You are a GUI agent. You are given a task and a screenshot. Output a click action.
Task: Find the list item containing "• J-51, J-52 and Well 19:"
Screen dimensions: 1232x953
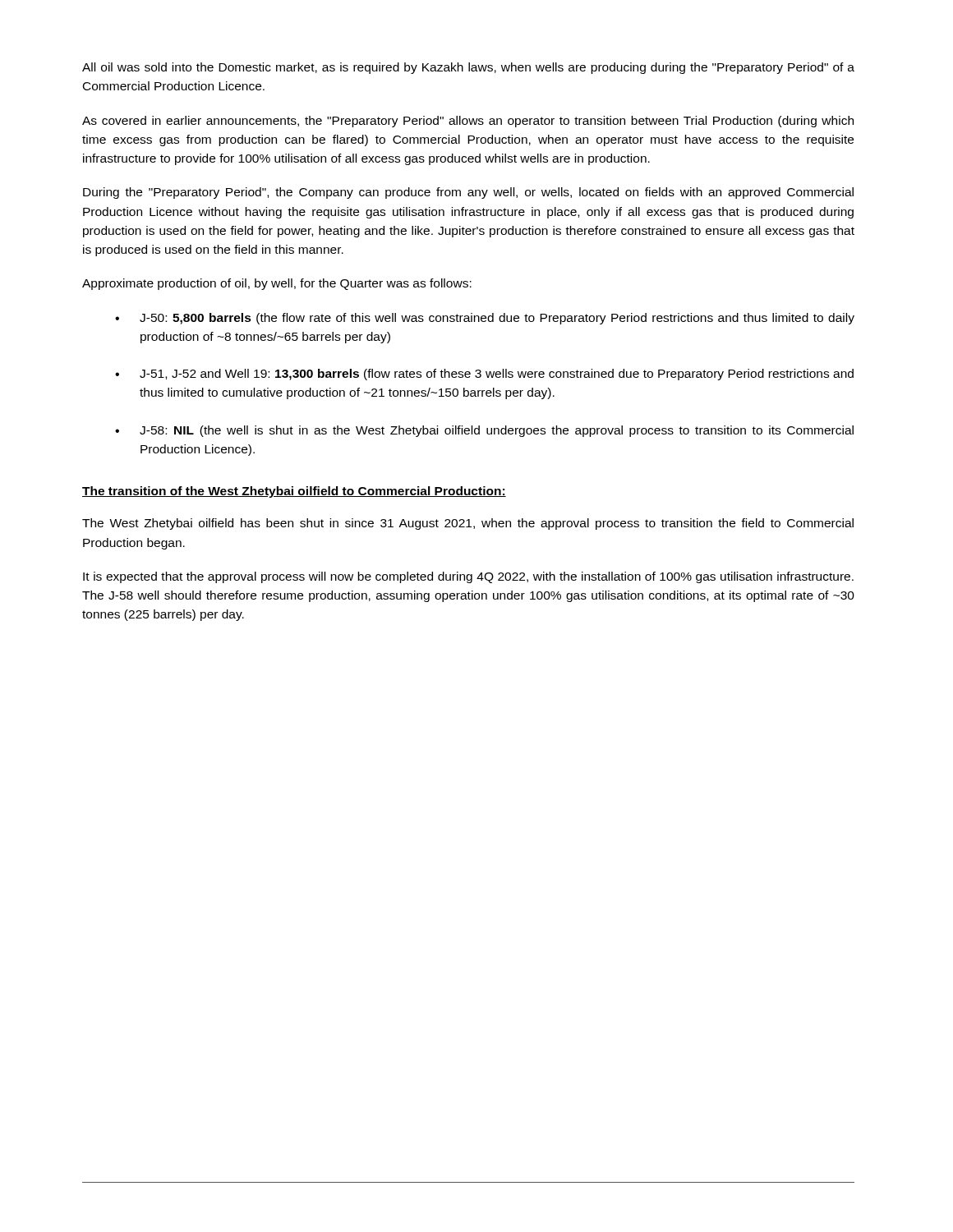[x=485, y=383]
